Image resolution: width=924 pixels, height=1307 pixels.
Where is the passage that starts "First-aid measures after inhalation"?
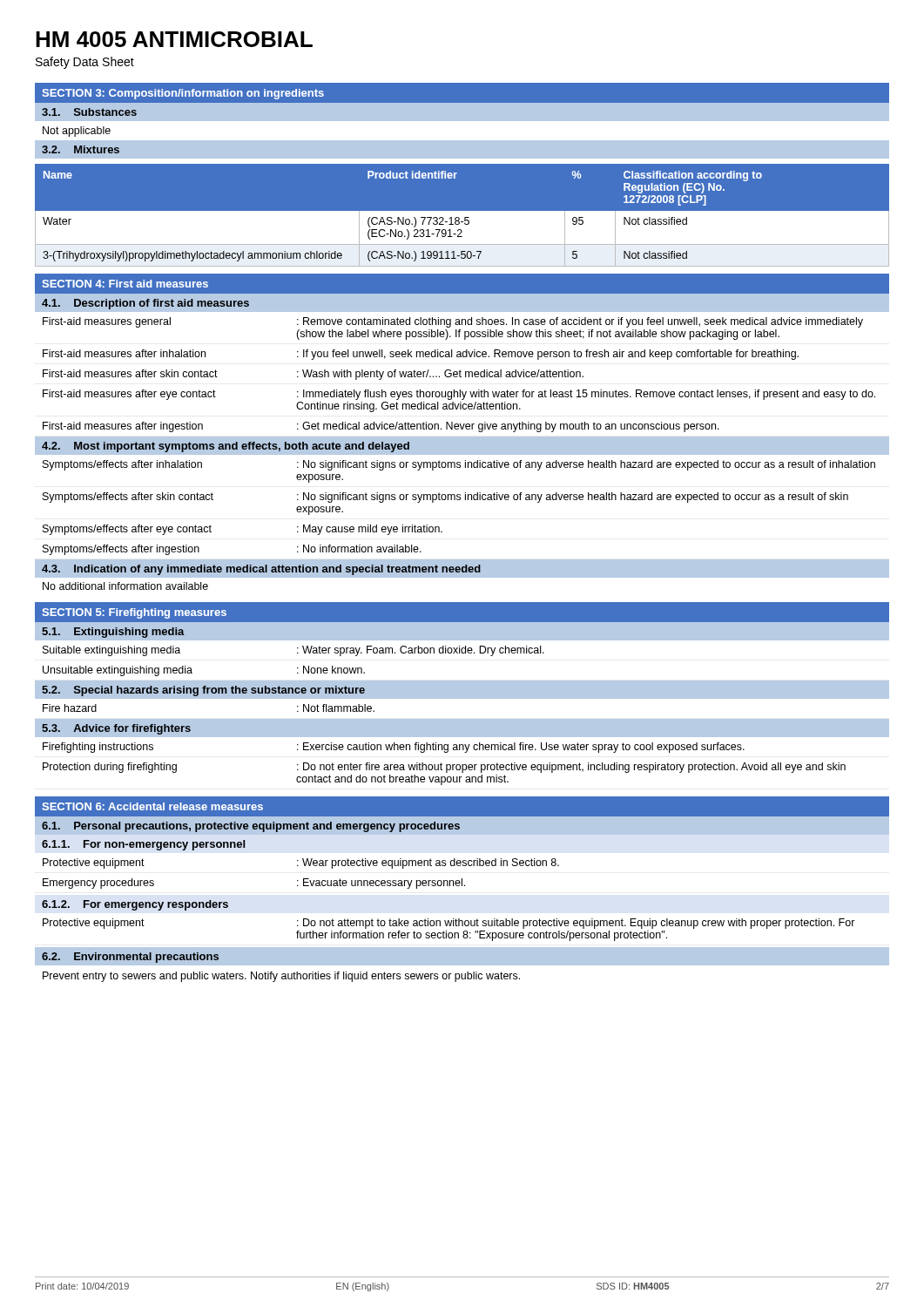click(462, 354)
